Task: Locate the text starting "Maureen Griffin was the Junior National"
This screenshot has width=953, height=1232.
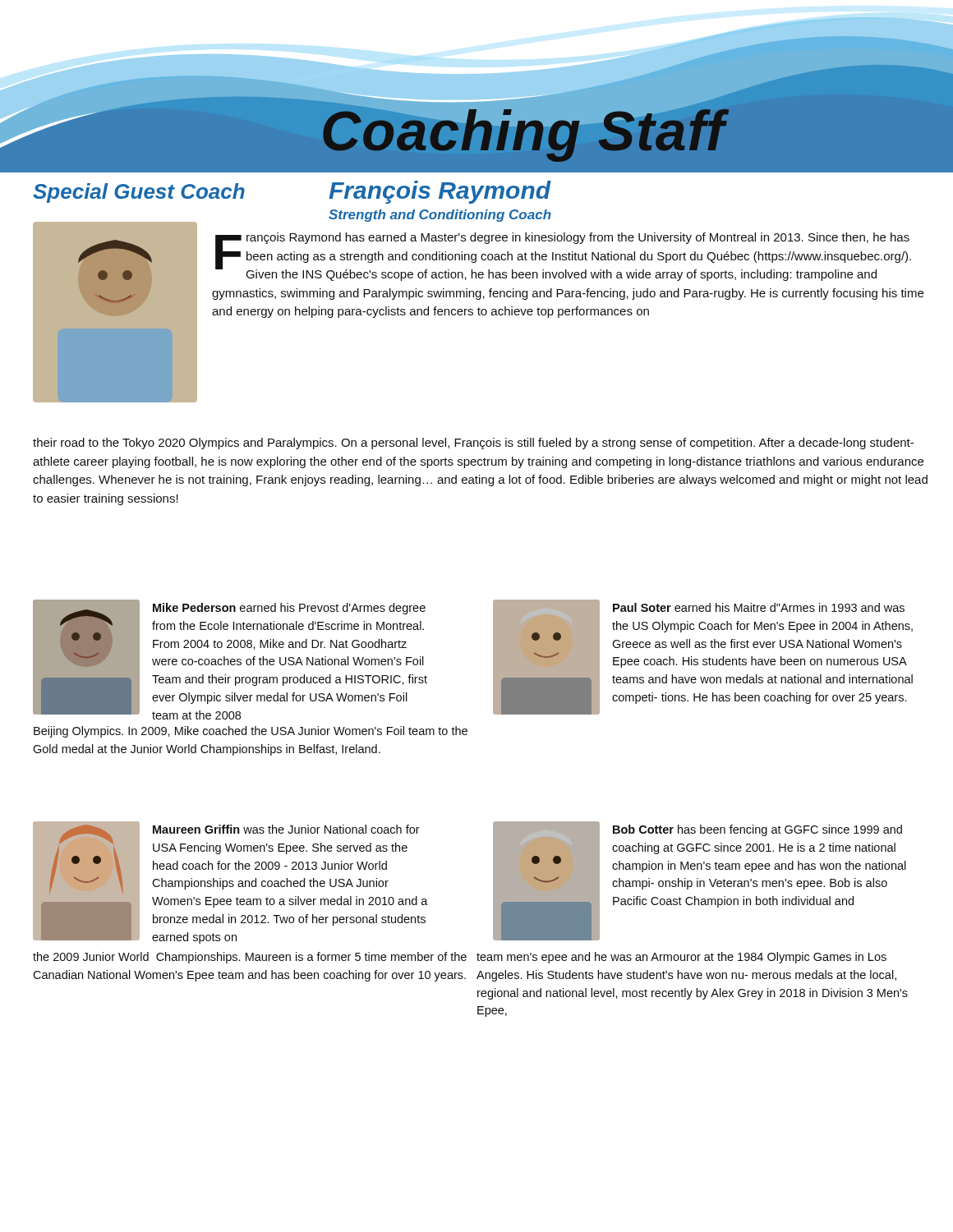Action: tap(290, 883)
